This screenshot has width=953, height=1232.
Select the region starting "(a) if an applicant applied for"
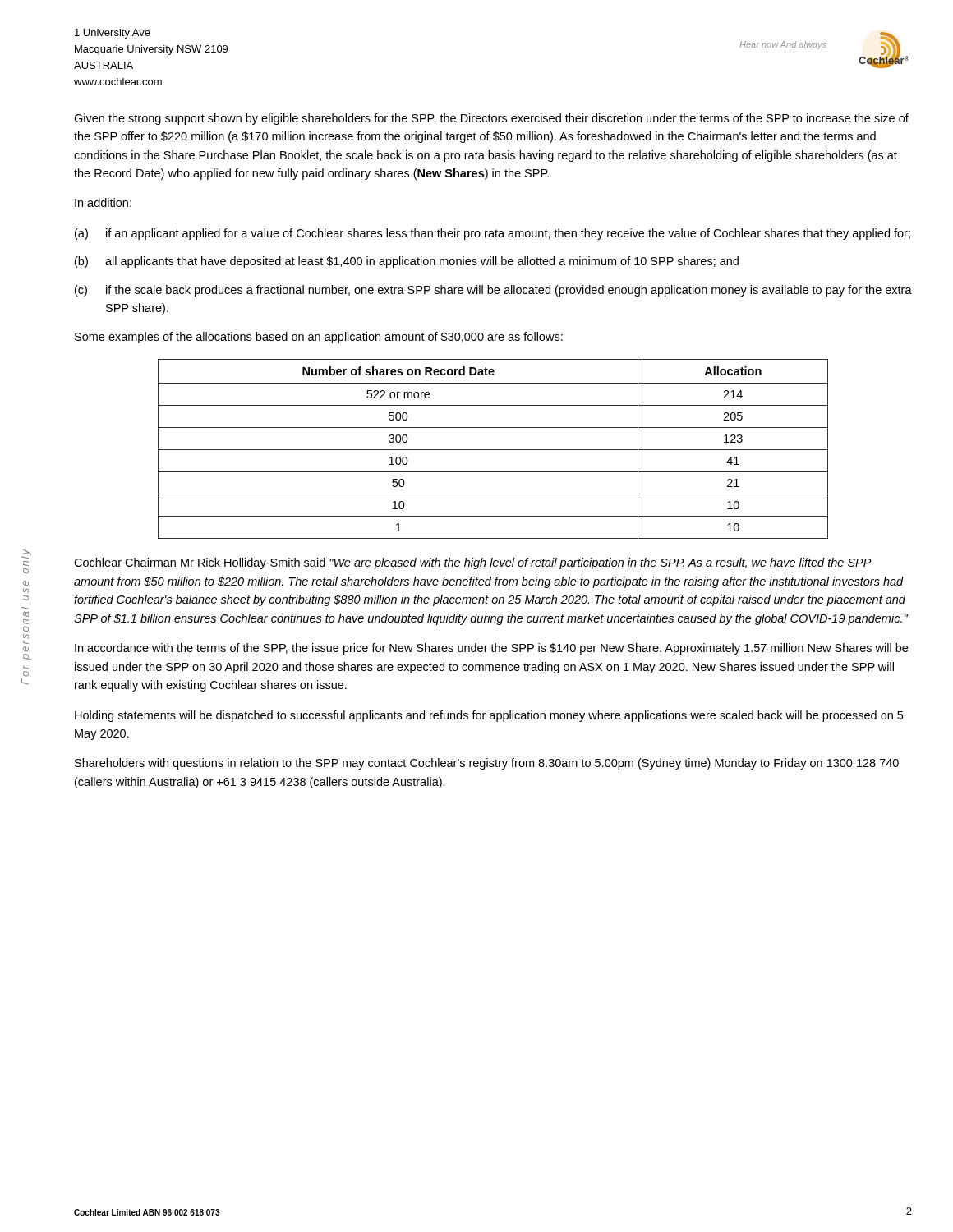(493, 233)
